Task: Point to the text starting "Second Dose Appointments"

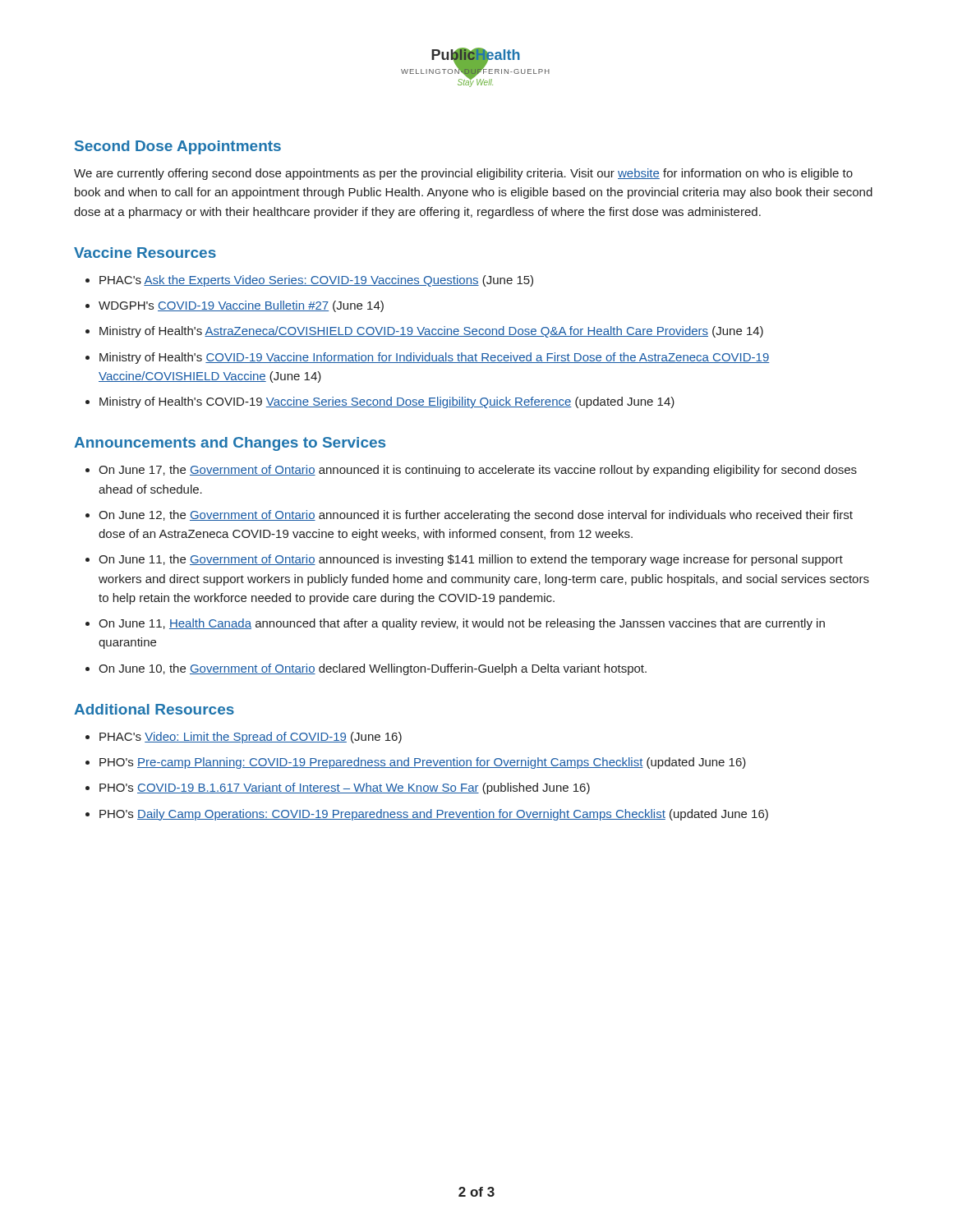Action: 178,146
